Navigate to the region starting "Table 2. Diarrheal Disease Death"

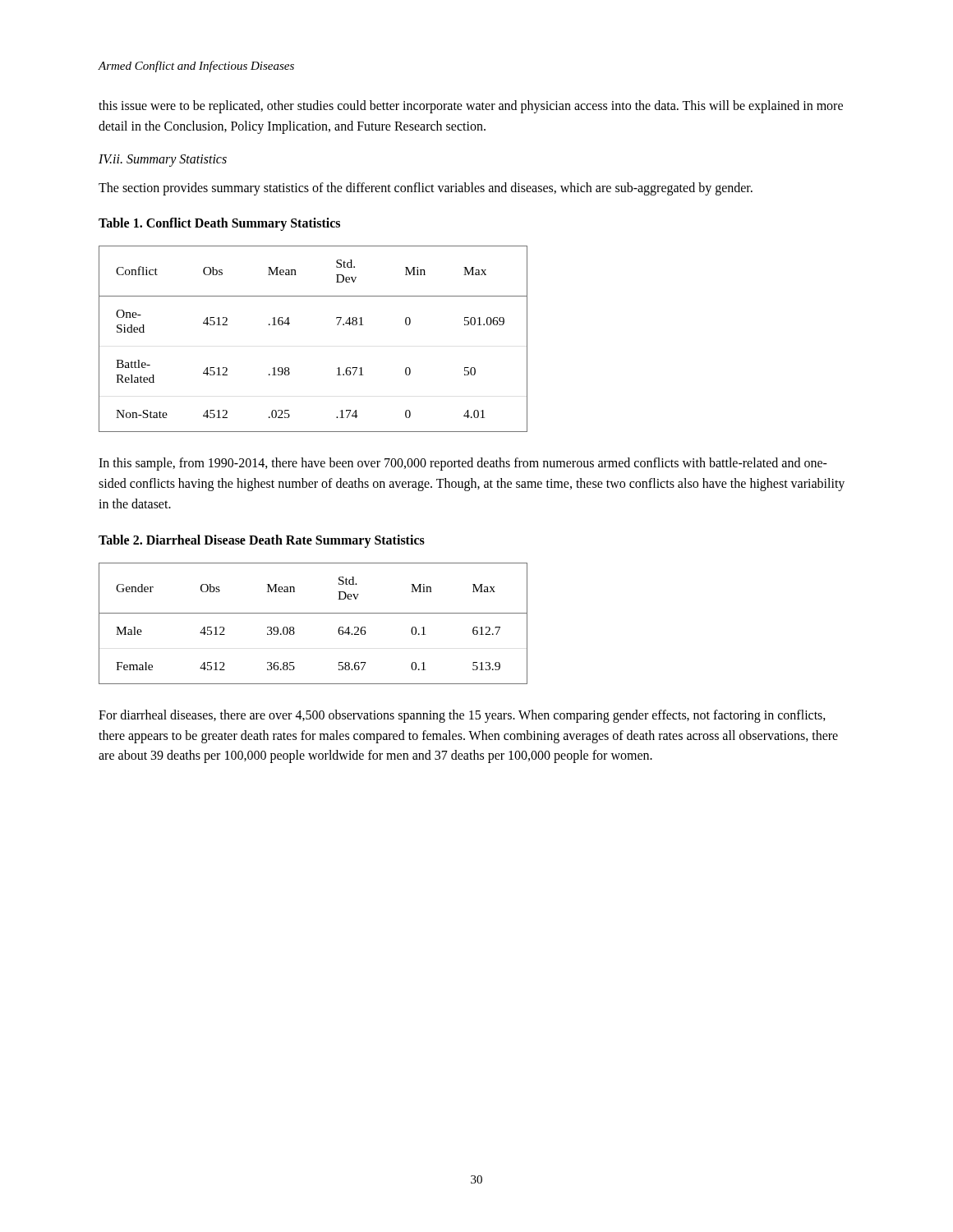click(x=262, y=540)
